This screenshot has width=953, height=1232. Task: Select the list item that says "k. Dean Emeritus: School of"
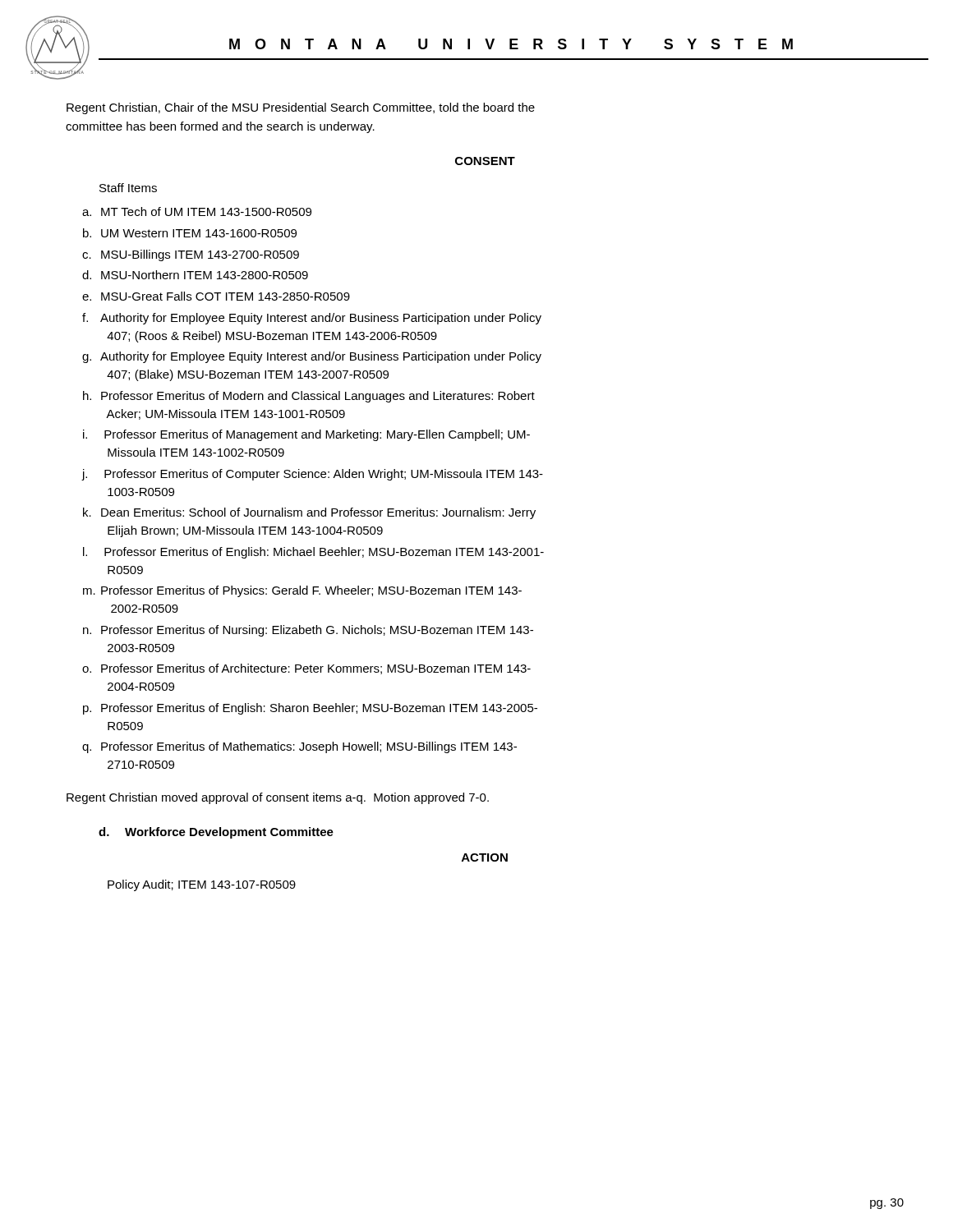pyautogui.click(x=493, y=522)
